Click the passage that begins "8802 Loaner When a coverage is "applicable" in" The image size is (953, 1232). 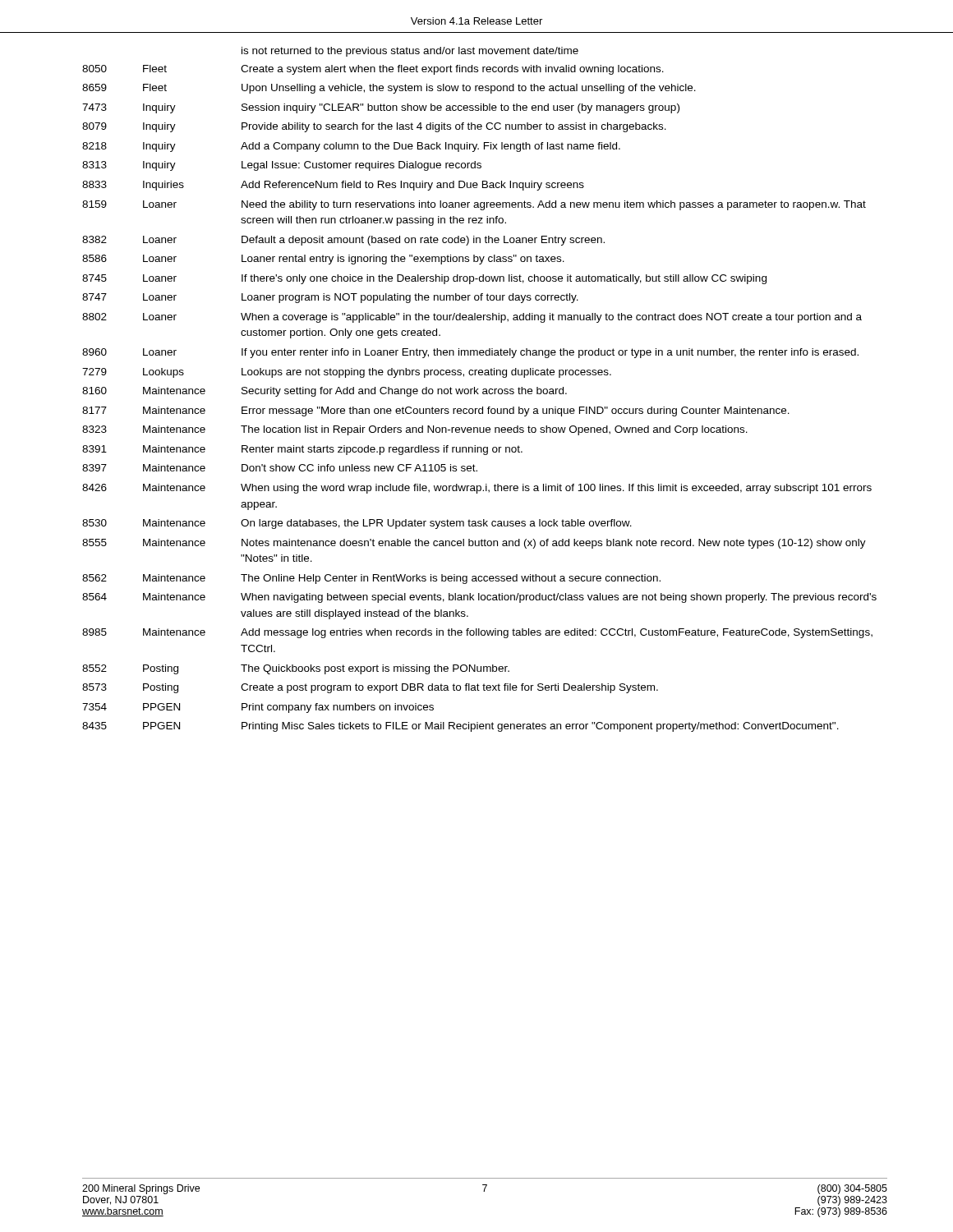click(x=485, y=325)
